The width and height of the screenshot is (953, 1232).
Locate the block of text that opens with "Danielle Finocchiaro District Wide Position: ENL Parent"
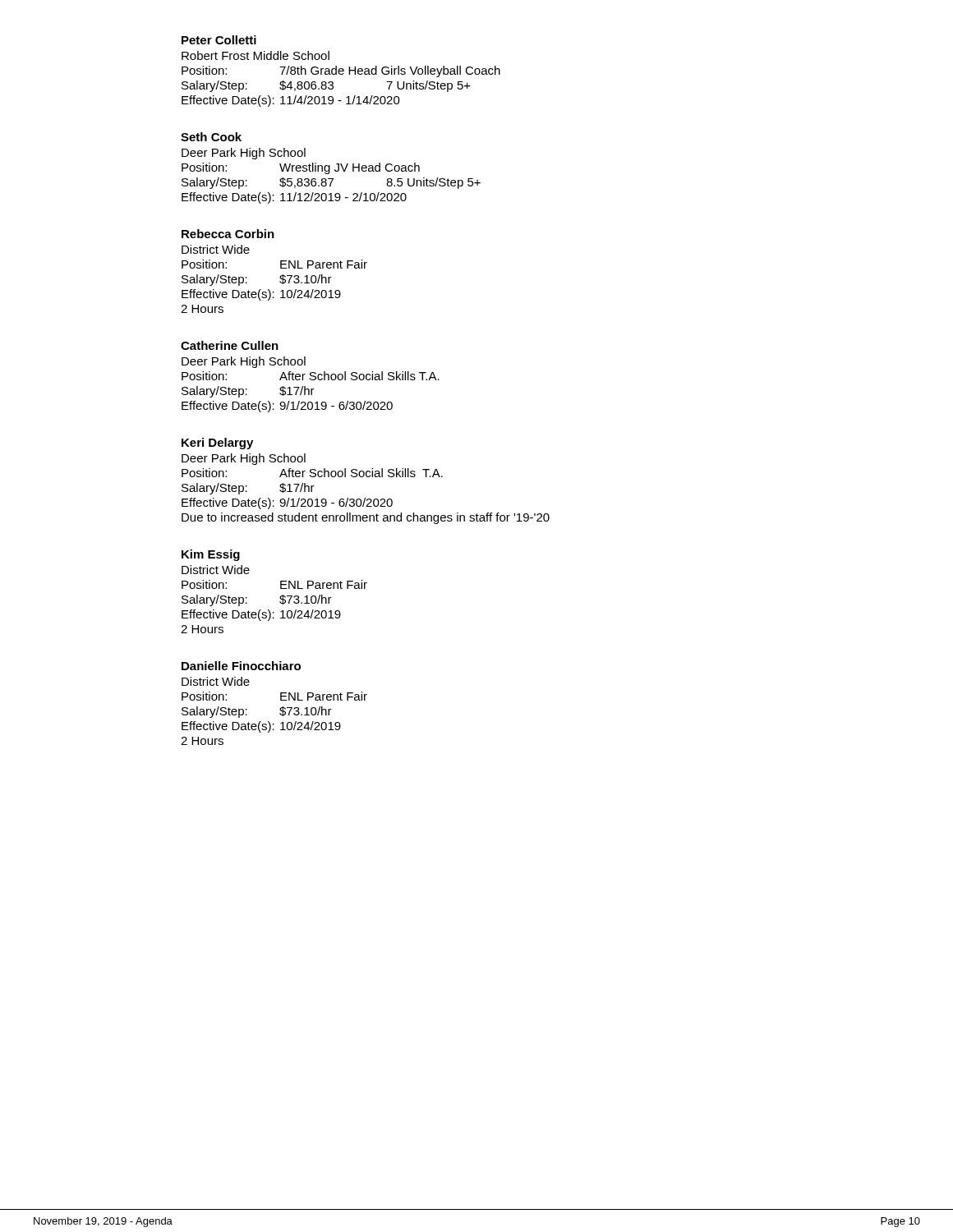coord(241,666)
